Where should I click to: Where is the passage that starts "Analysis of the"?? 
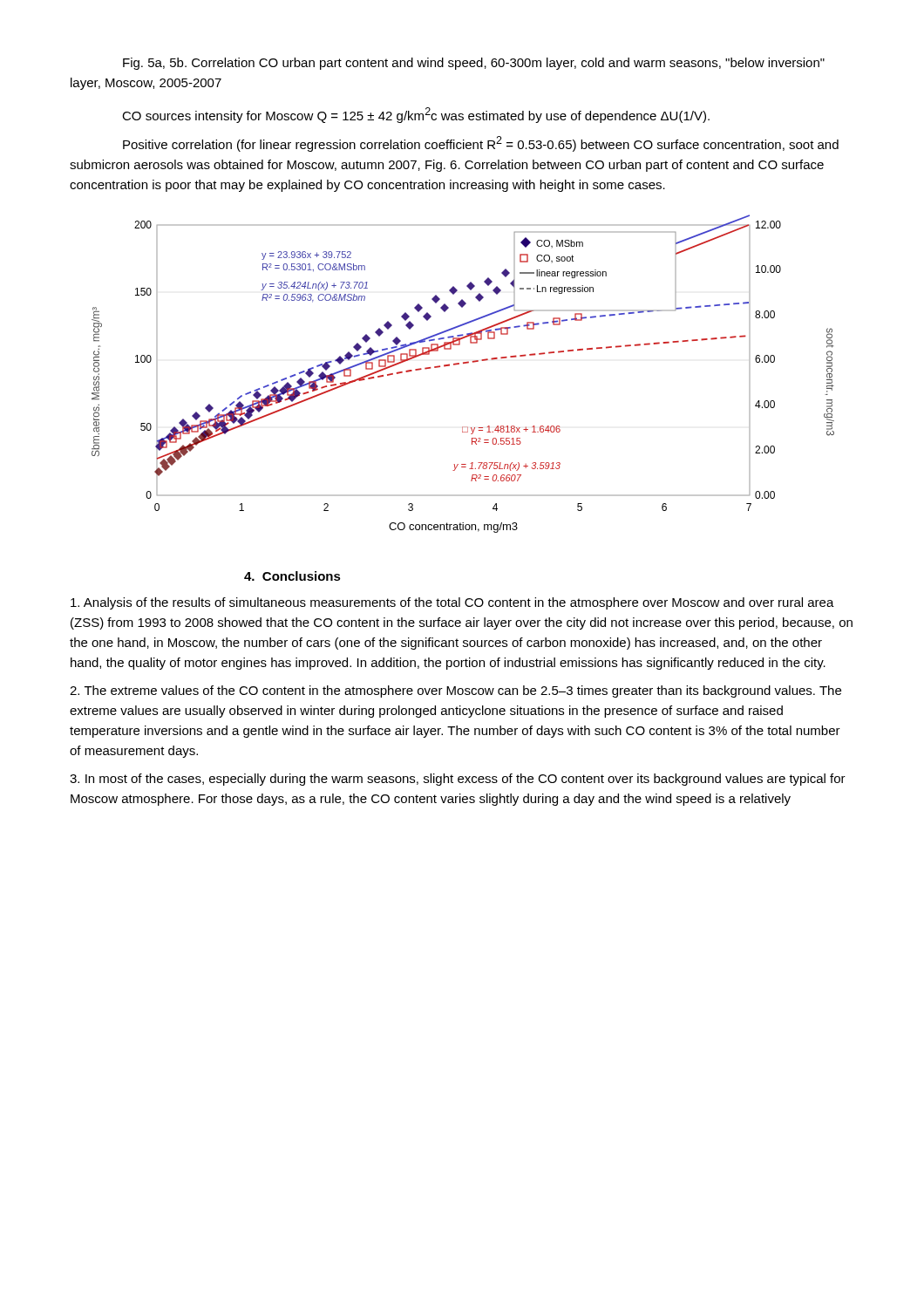click(461, 632)
